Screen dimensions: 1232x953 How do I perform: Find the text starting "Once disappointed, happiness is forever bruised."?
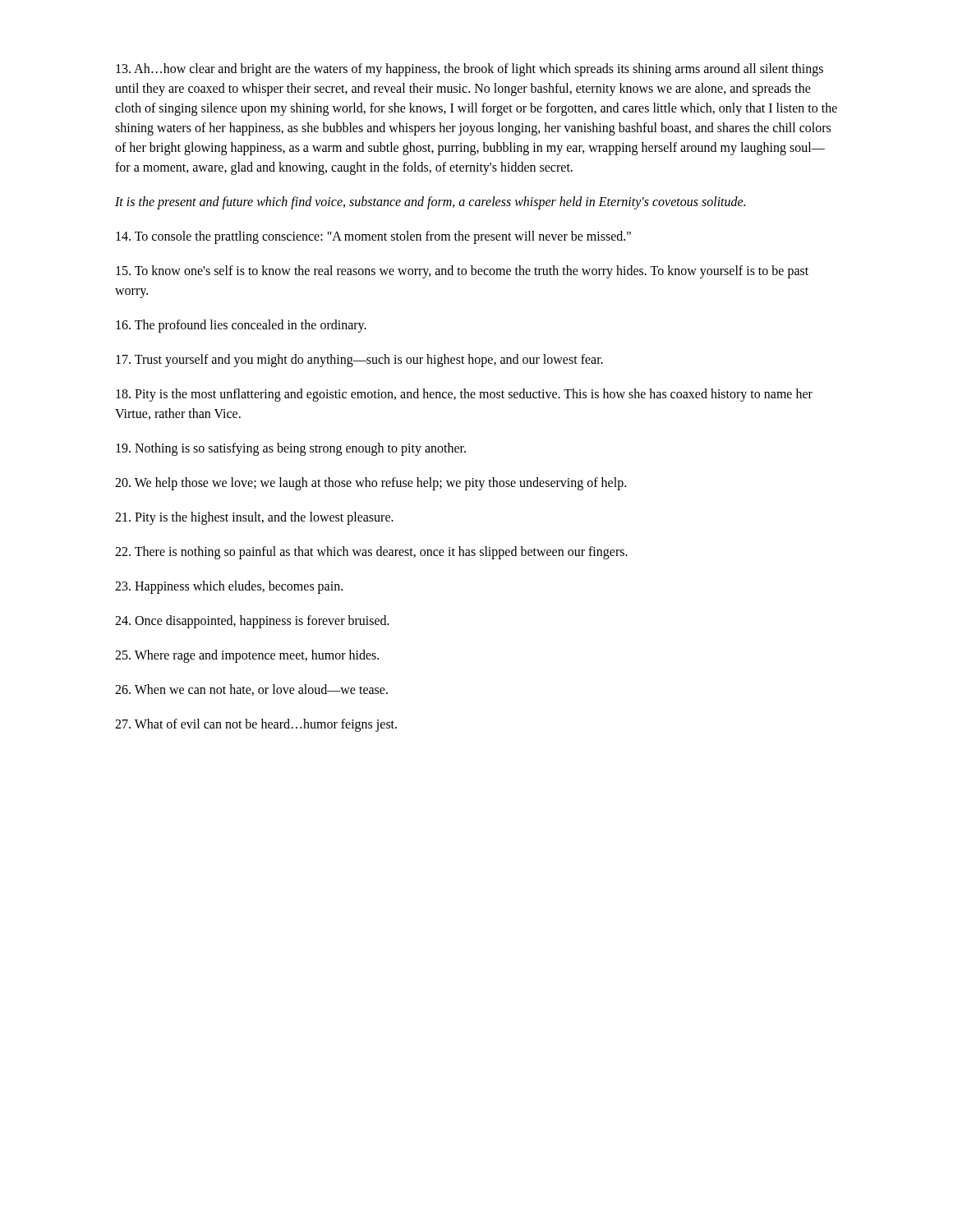(x=252, y=620)
